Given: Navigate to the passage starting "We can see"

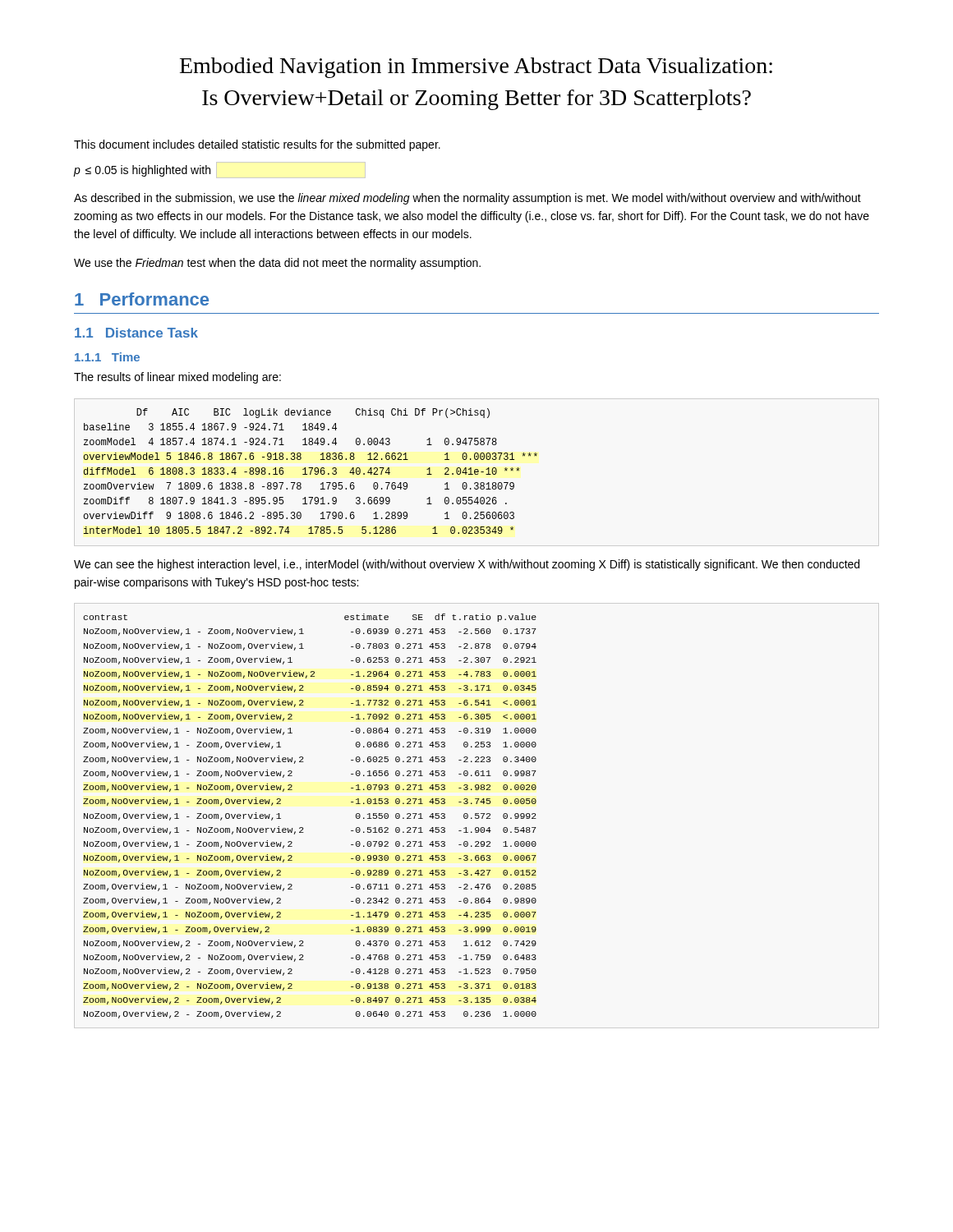Looking at the screenshot, I should [467, 573].
